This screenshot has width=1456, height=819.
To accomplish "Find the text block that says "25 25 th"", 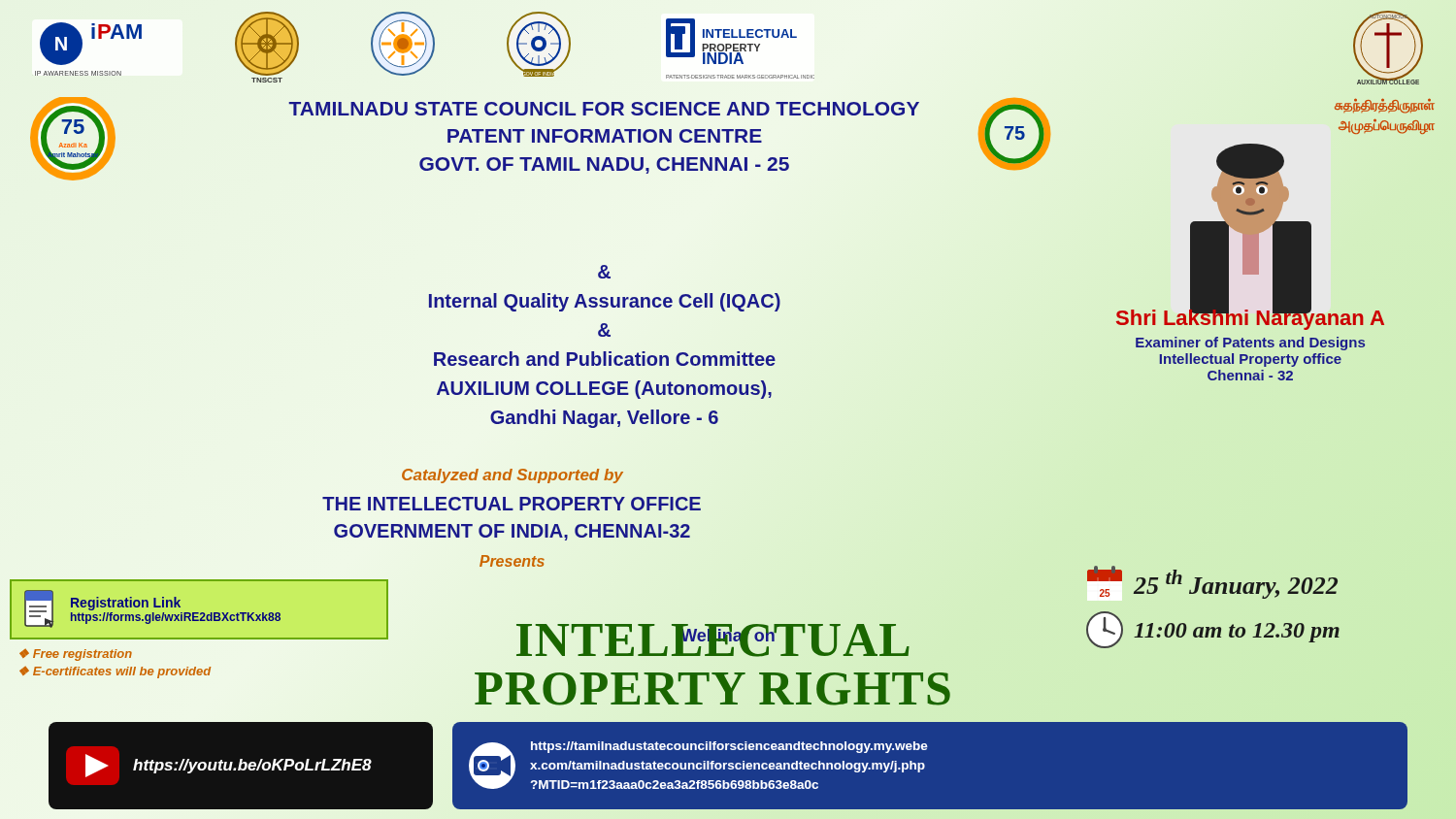I will pyautogui.click(x=1260, y=607).
